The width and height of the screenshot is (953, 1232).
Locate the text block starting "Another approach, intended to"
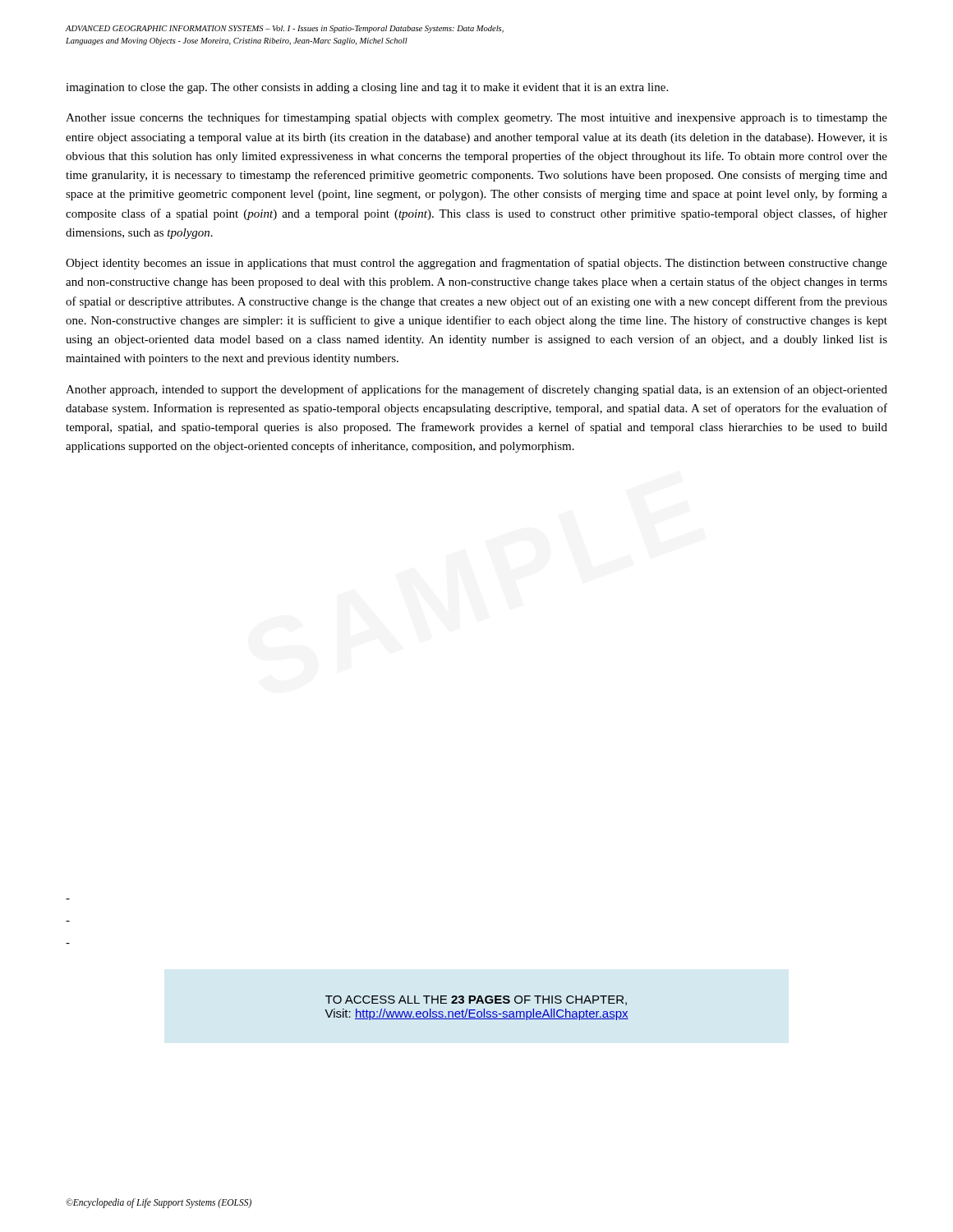pyautogui.click(x=476, y=418)
